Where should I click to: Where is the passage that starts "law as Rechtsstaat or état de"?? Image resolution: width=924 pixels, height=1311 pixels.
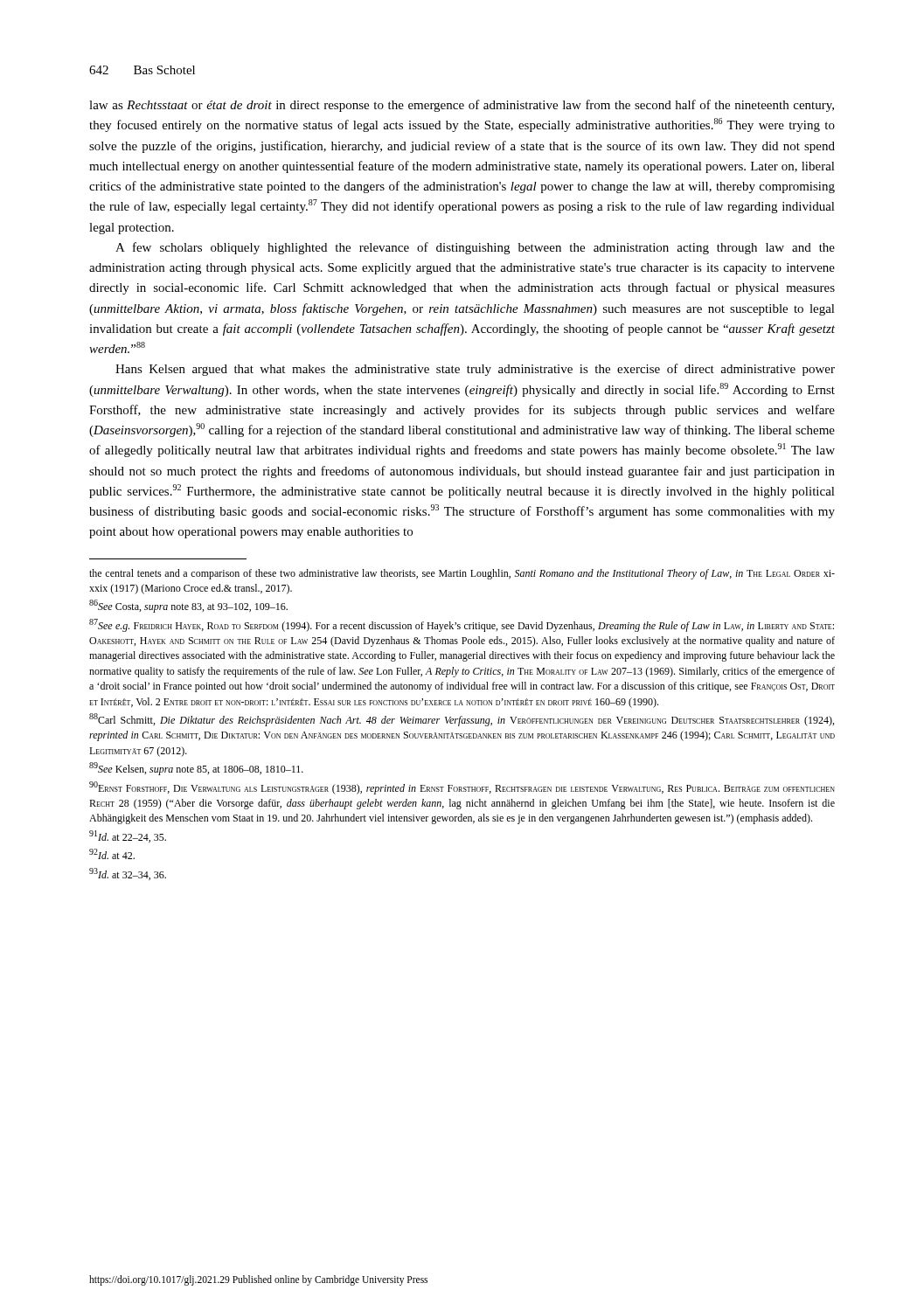click(x=462, y=166)
